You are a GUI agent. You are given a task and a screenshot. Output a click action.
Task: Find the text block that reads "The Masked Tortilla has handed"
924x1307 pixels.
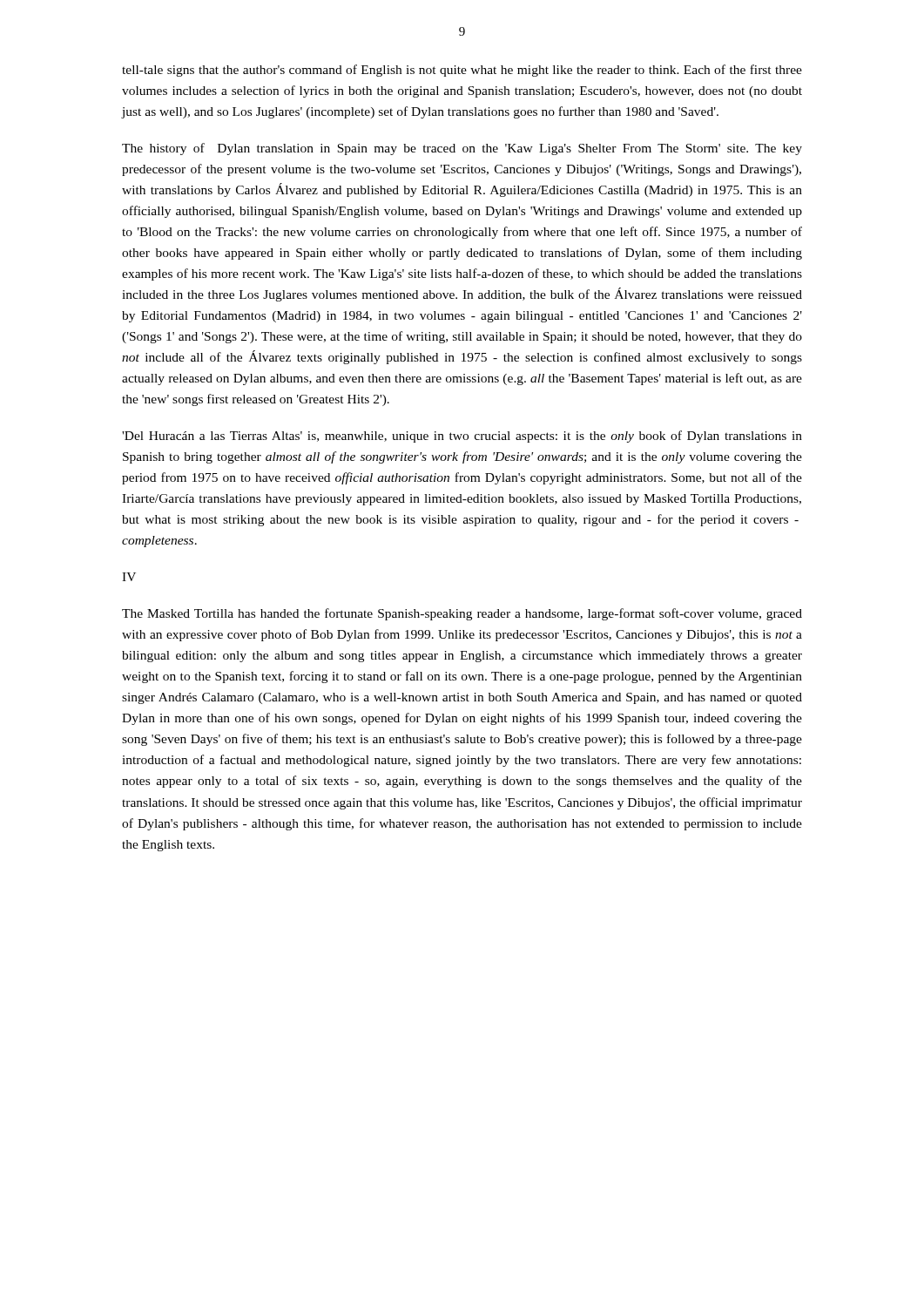462,728
